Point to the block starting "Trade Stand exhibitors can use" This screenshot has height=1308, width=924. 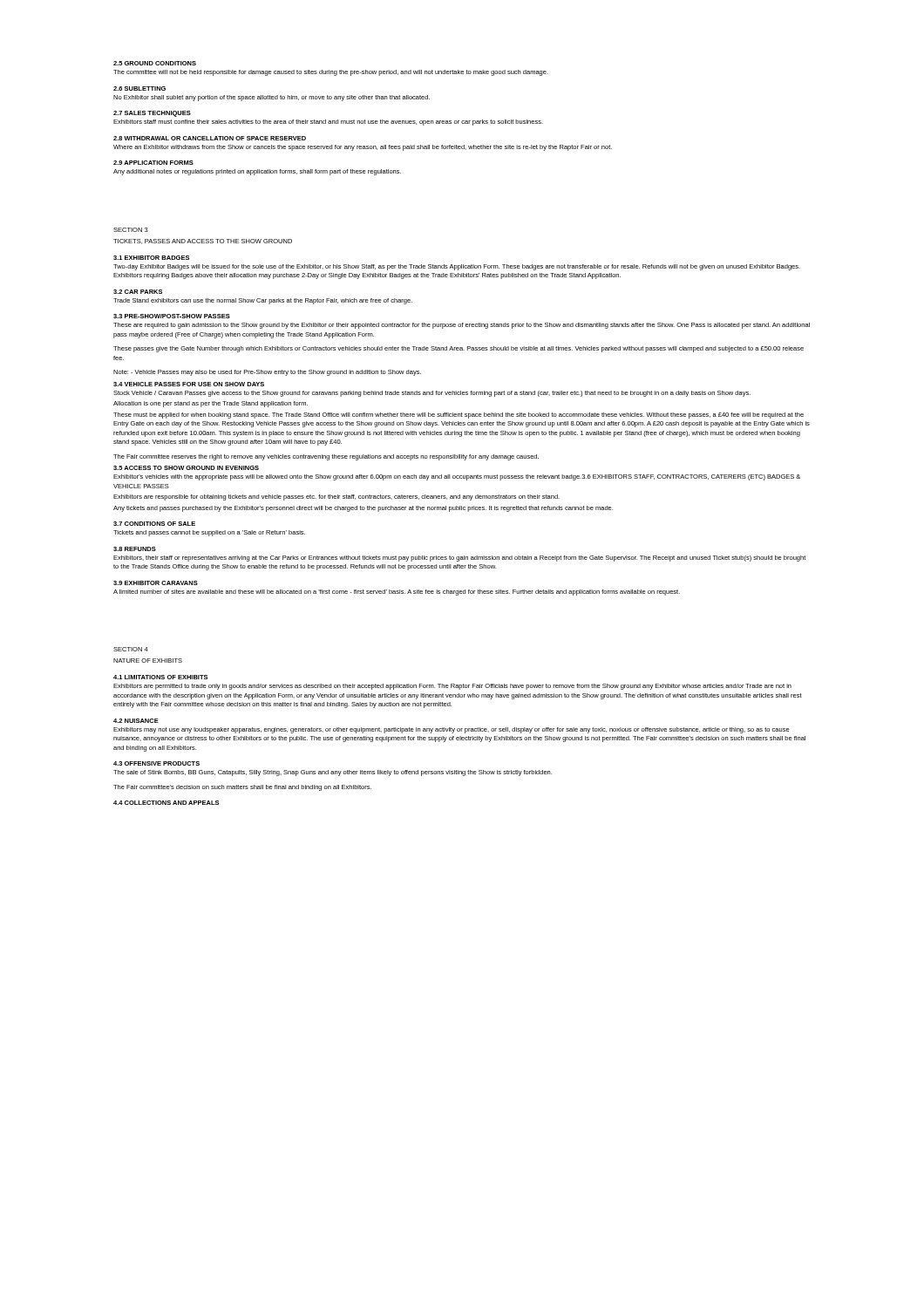coord(263,300)
